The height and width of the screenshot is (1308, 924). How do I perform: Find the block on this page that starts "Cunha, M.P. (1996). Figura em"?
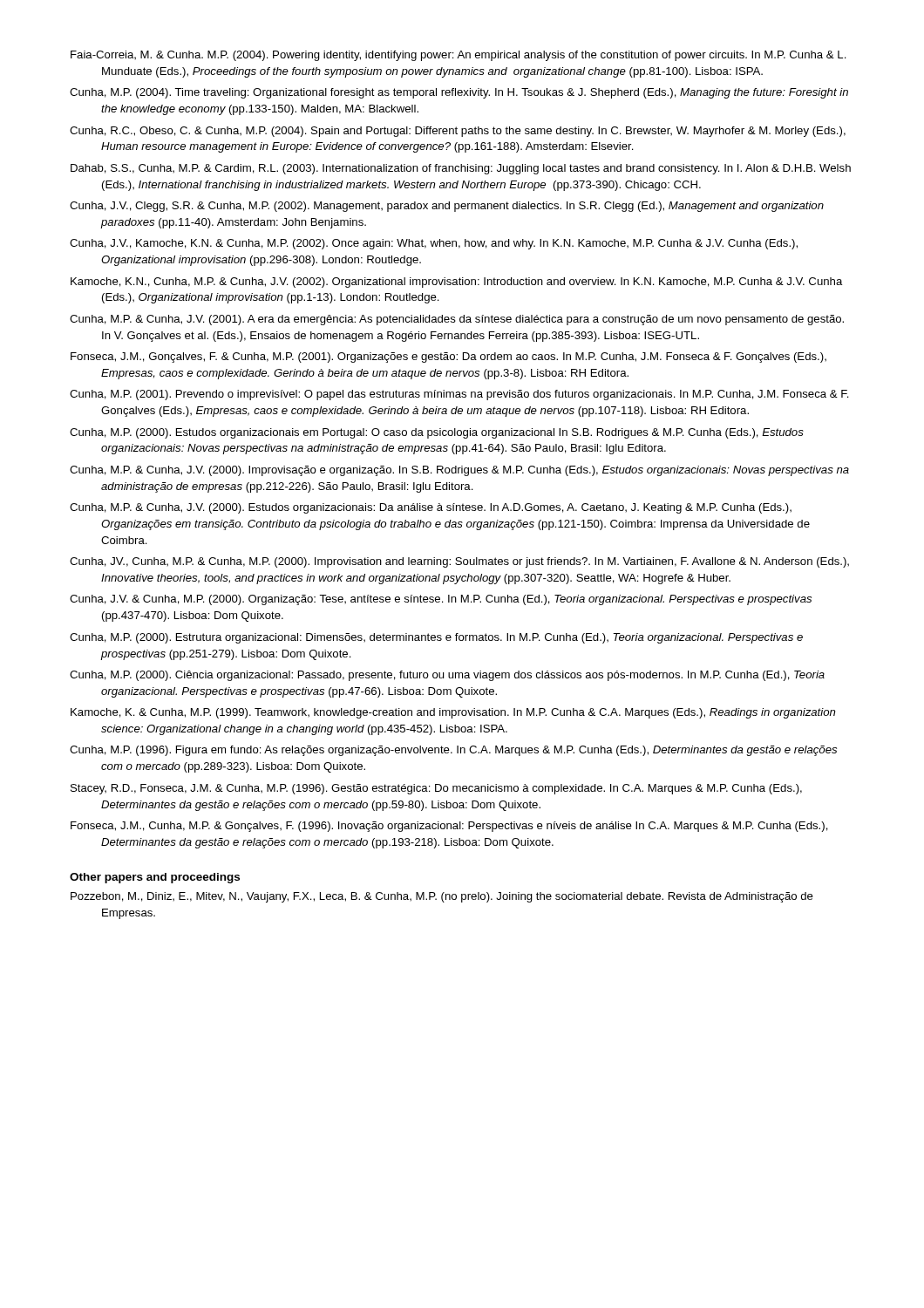[454, 758]
